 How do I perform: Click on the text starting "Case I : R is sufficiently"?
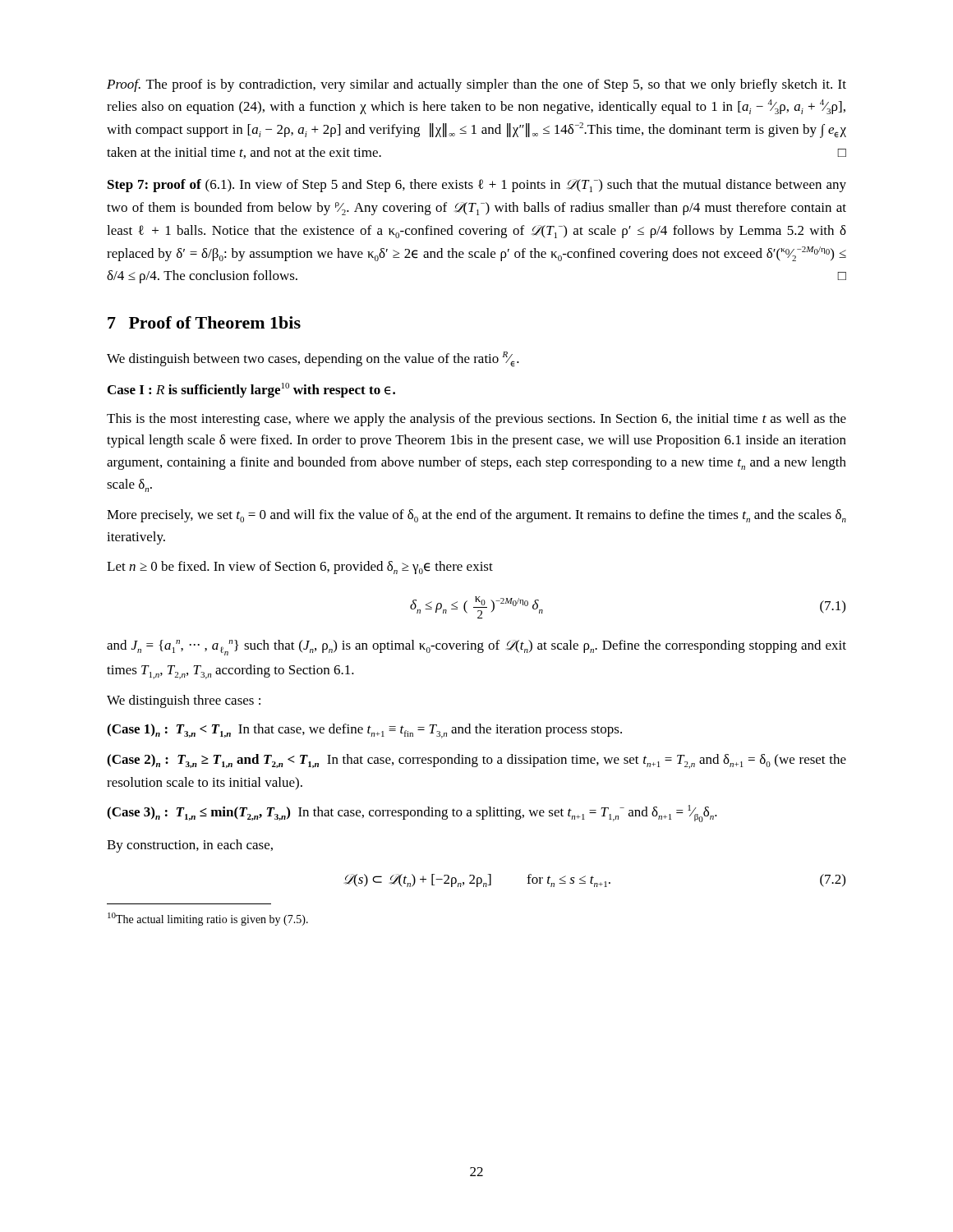251,388
